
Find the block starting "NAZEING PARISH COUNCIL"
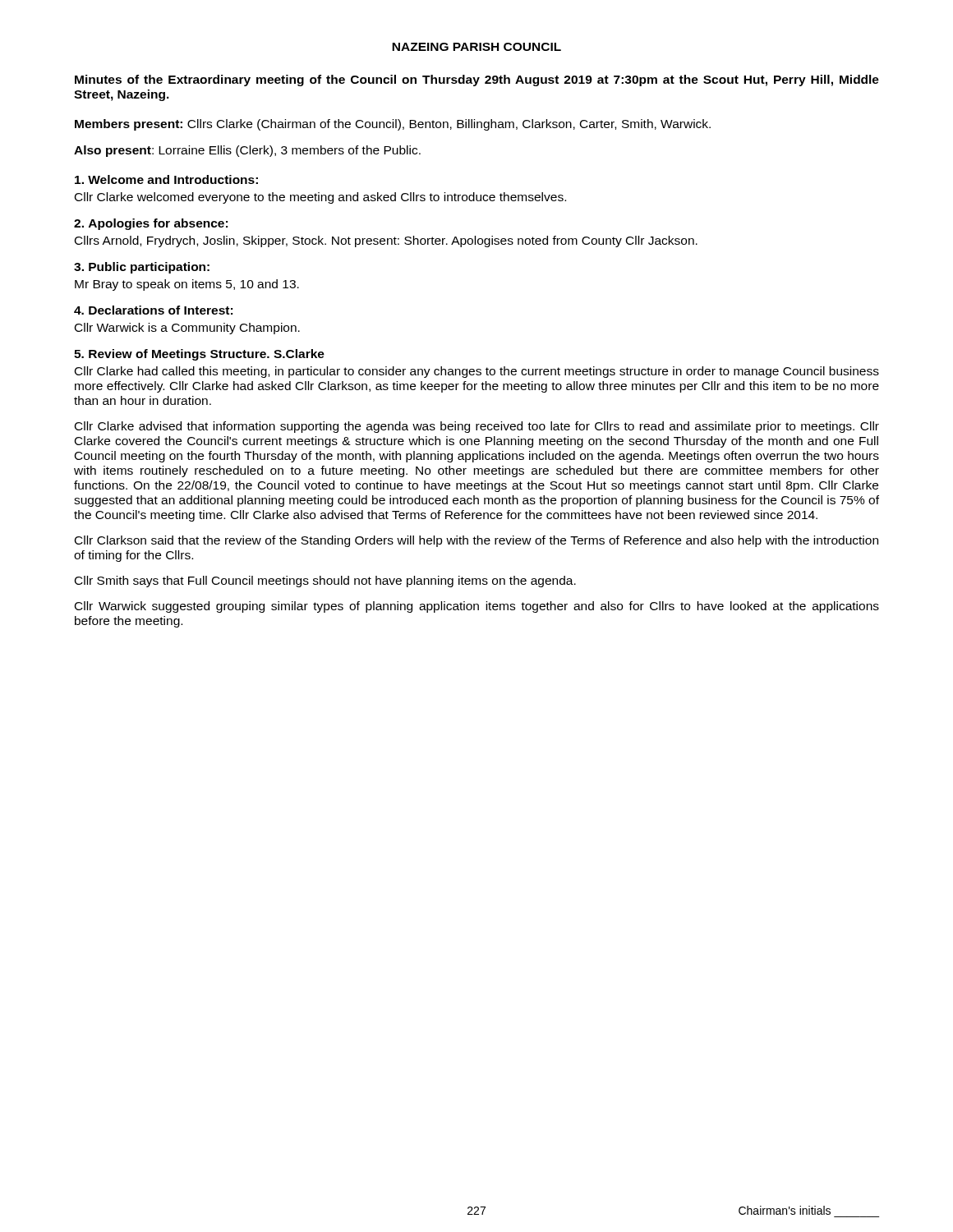tap(476, 46)
